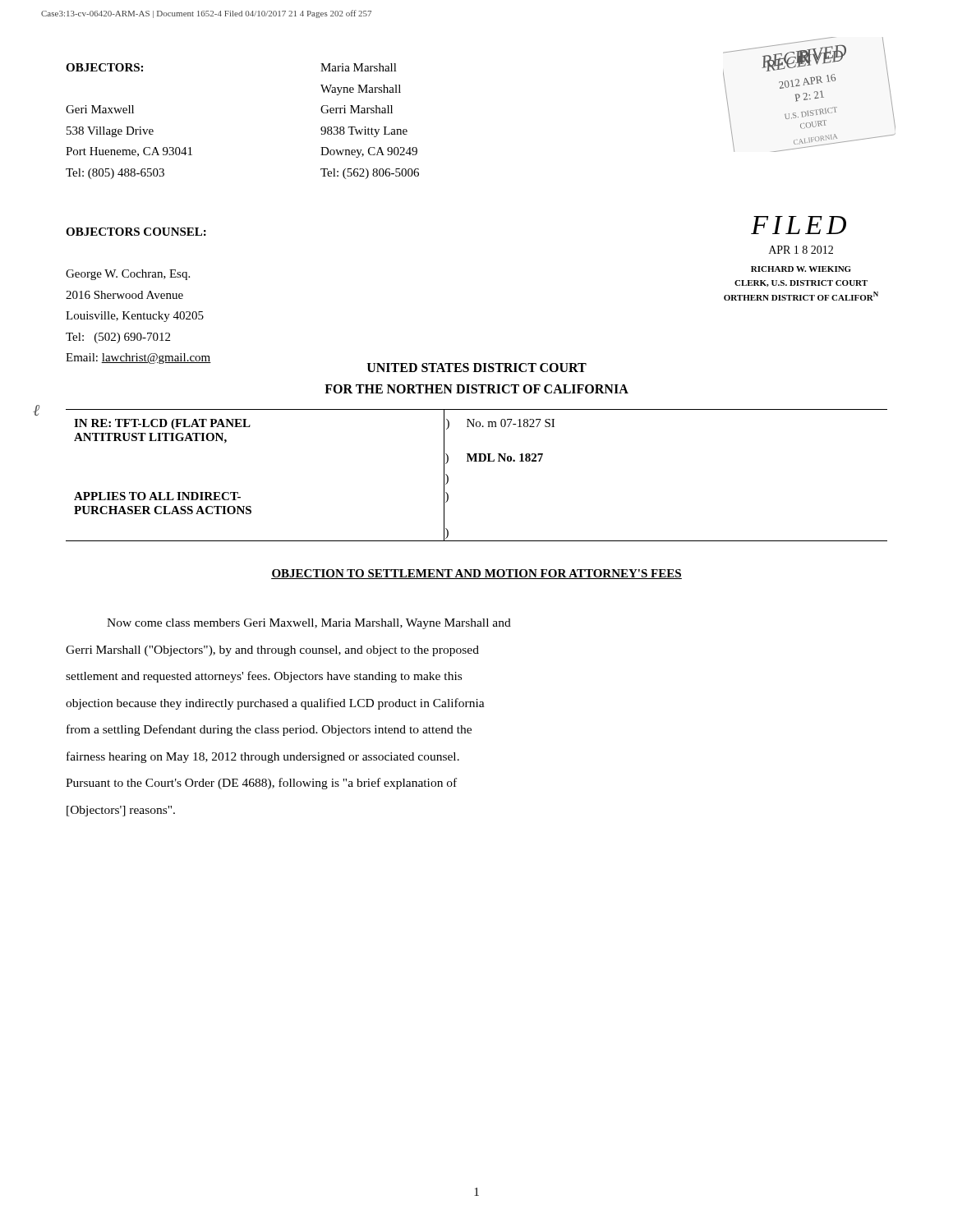
Task: Click on the region starting "Maria Marshall Wayne"
Action: pos(370,120)
